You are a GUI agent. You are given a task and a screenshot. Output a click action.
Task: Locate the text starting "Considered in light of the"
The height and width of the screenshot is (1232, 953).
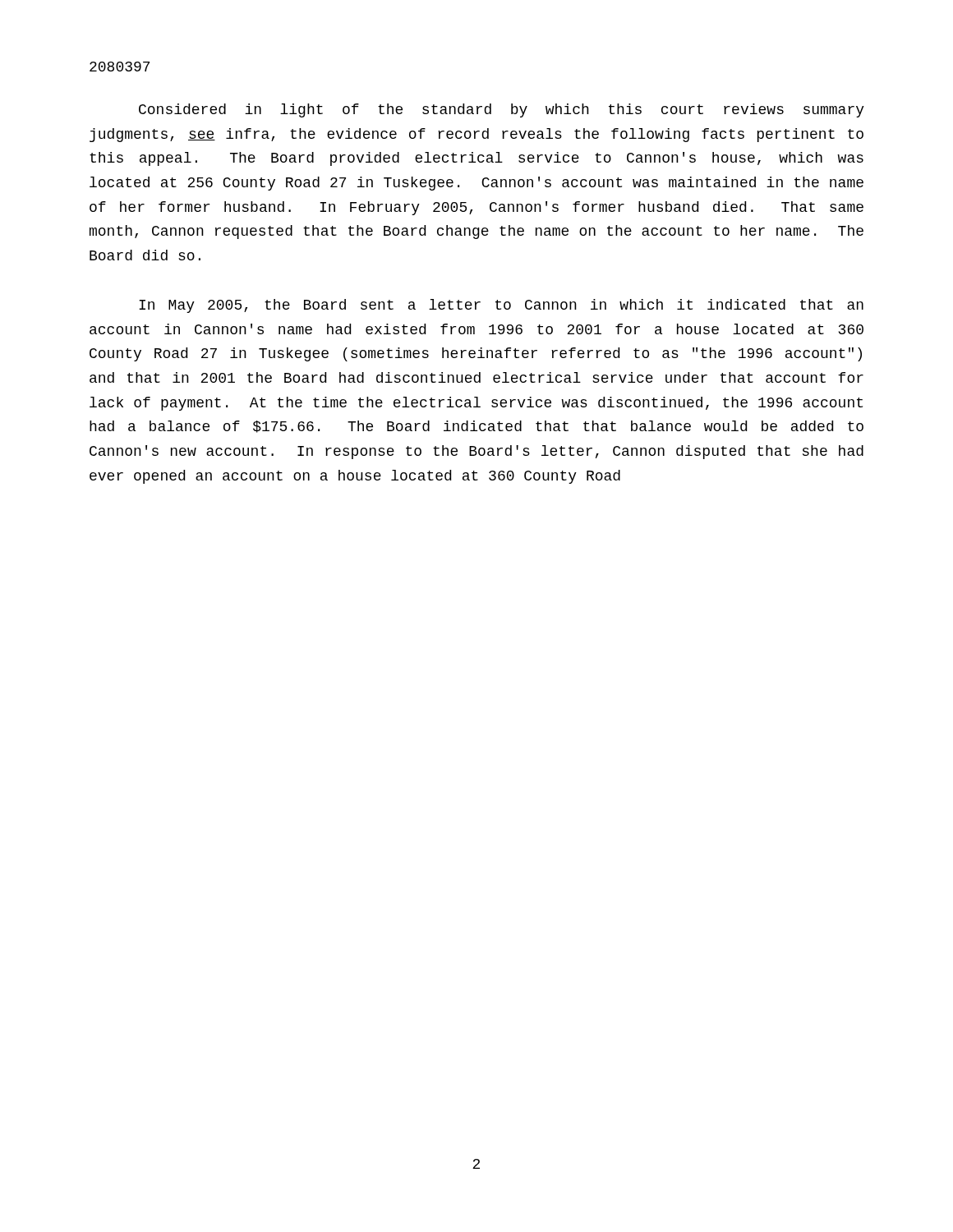click(476, 183)
